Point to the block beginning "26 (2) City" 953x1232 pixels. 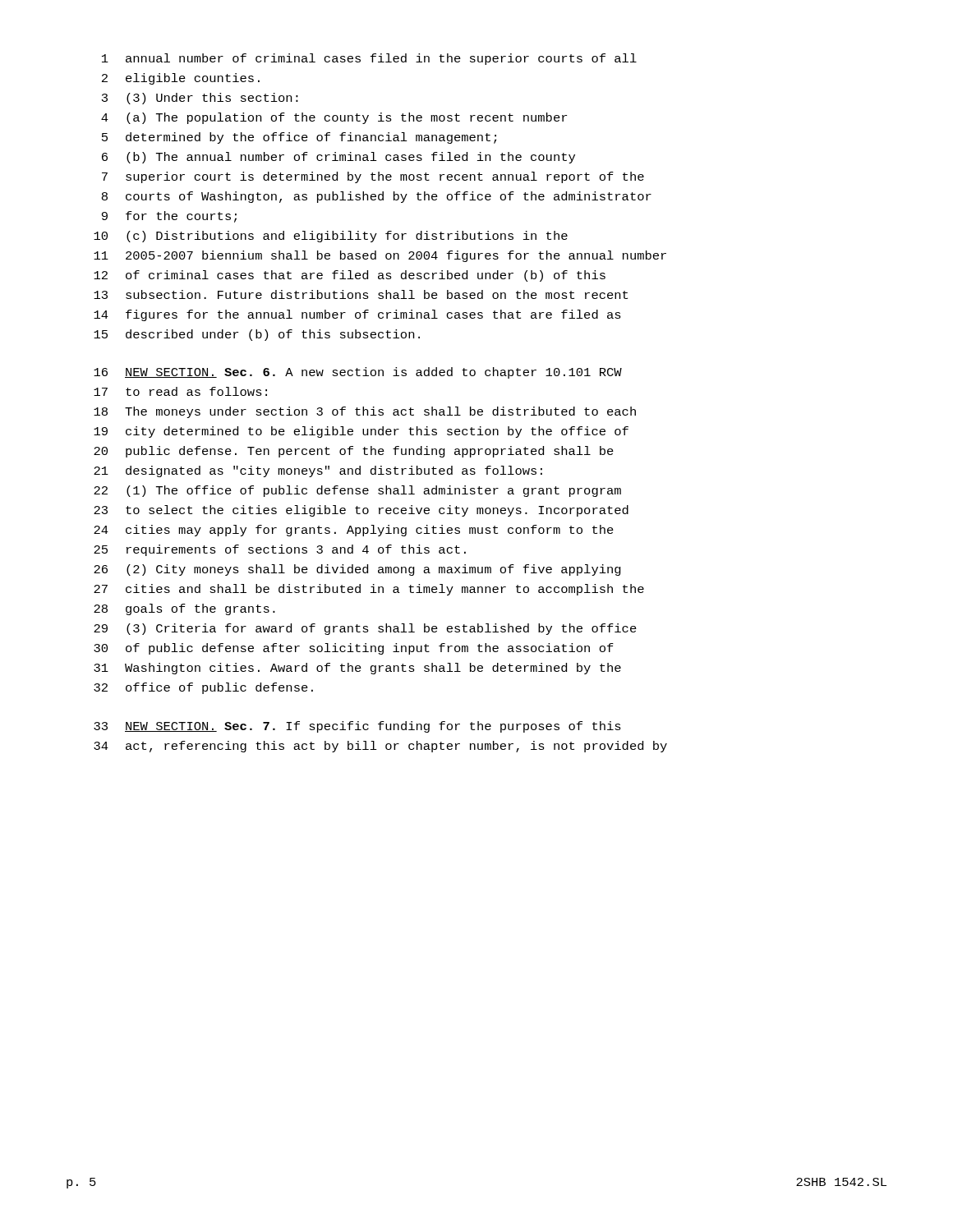tap(476, 590)
